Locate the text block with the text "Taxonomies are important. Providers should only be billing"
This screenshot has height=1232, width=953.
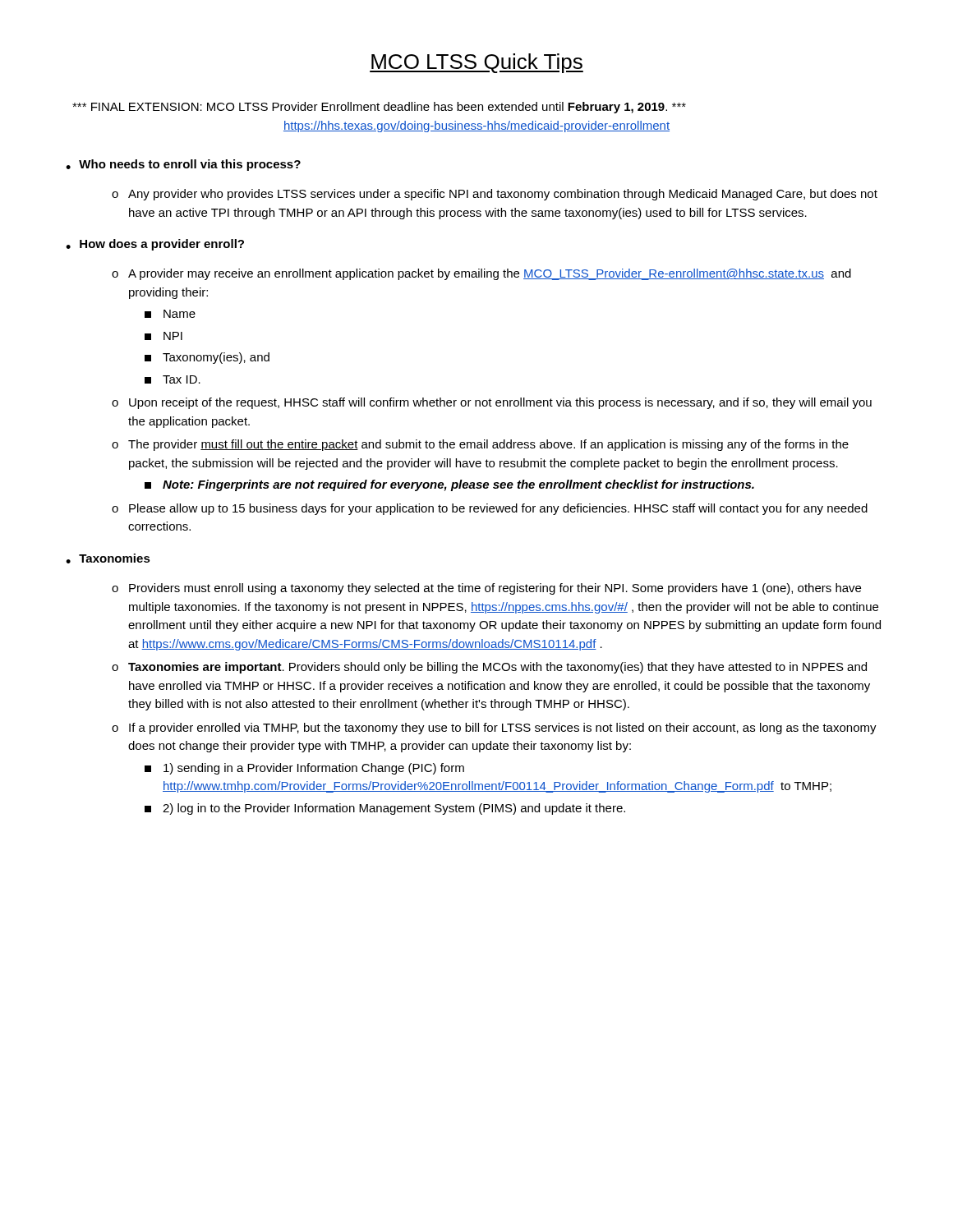coord(499,685)
